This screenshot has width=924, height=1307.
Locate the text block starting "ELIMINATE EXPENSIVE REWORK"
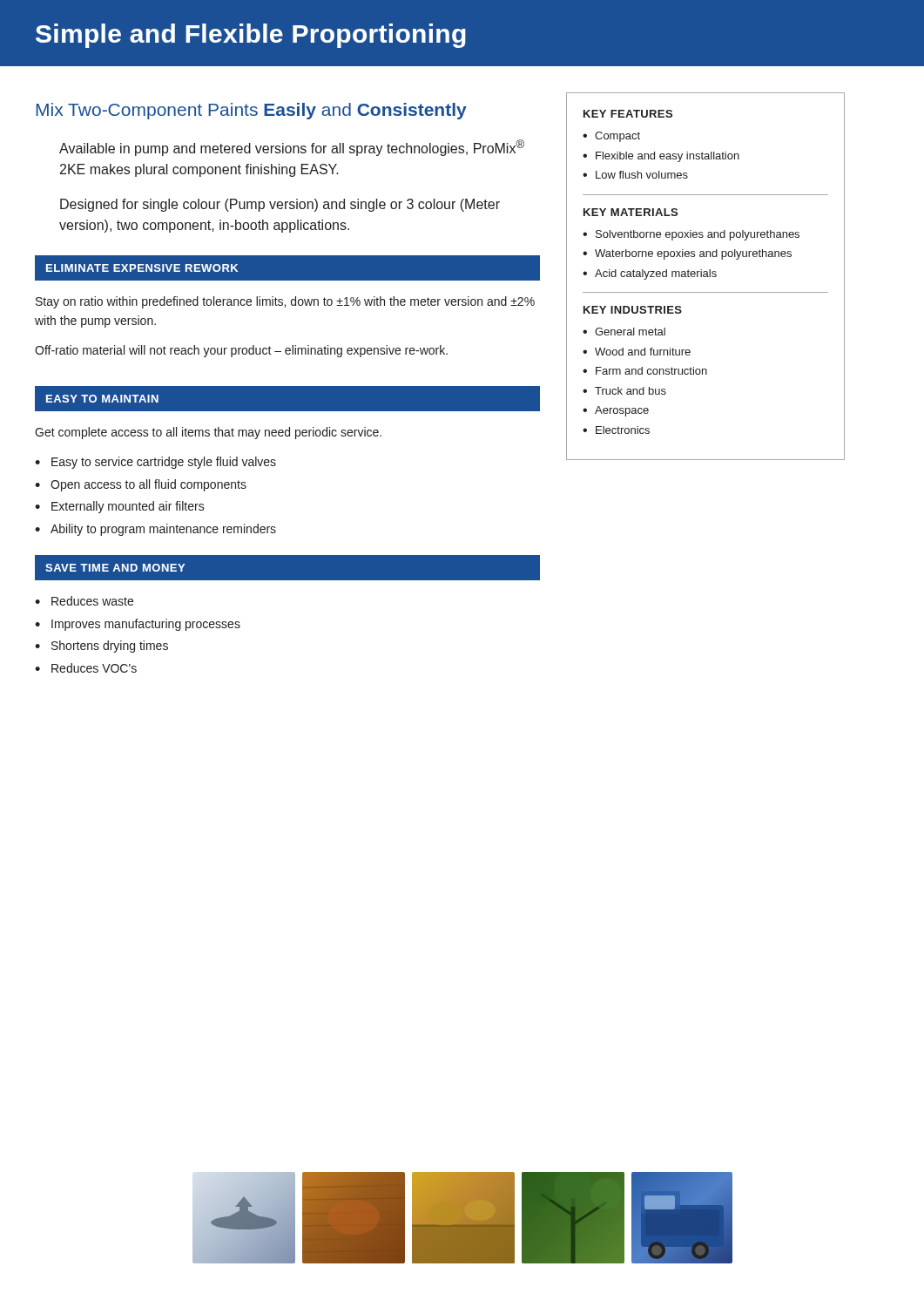(142, 268)
